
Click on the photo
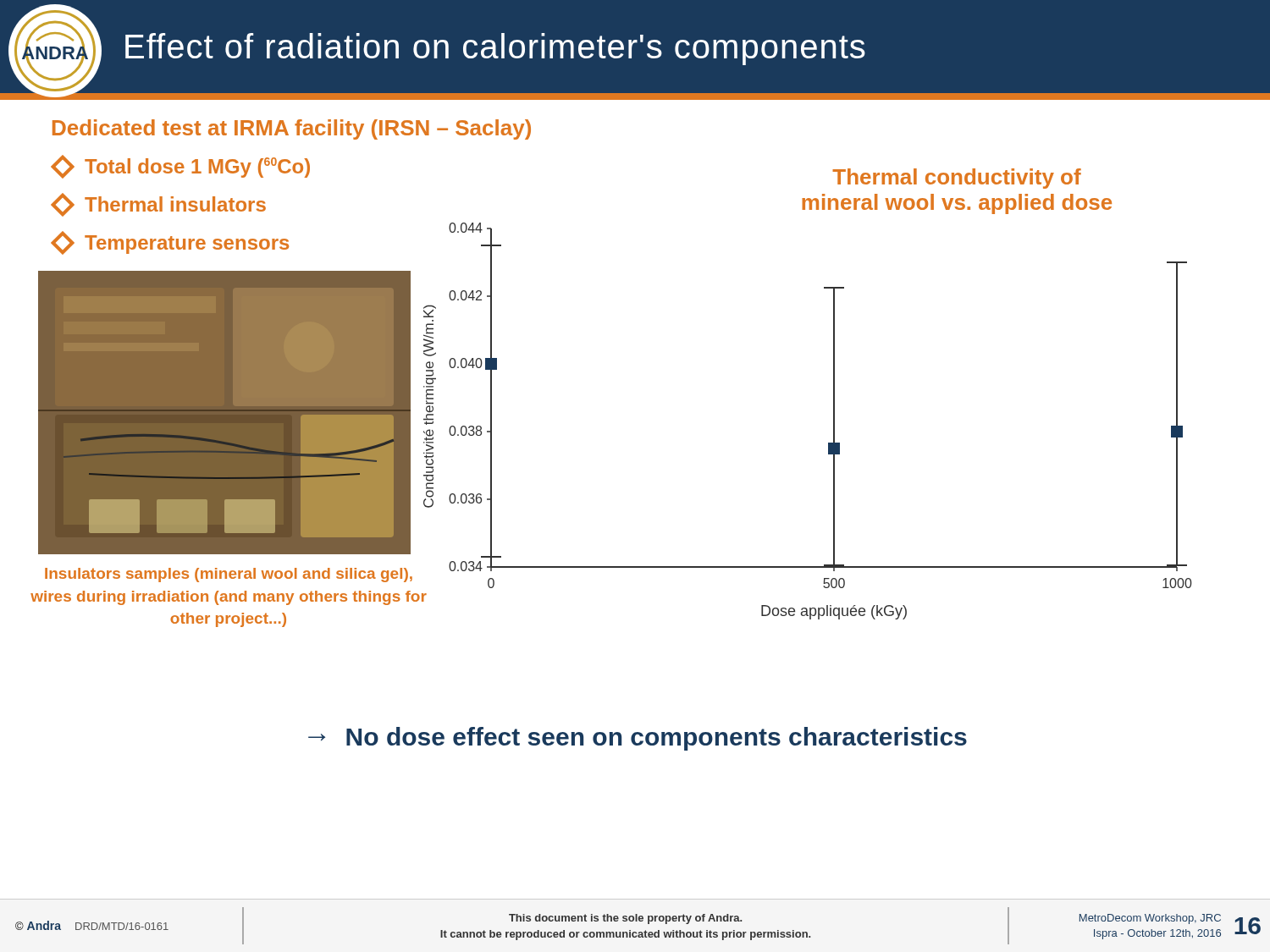point(224,413)
